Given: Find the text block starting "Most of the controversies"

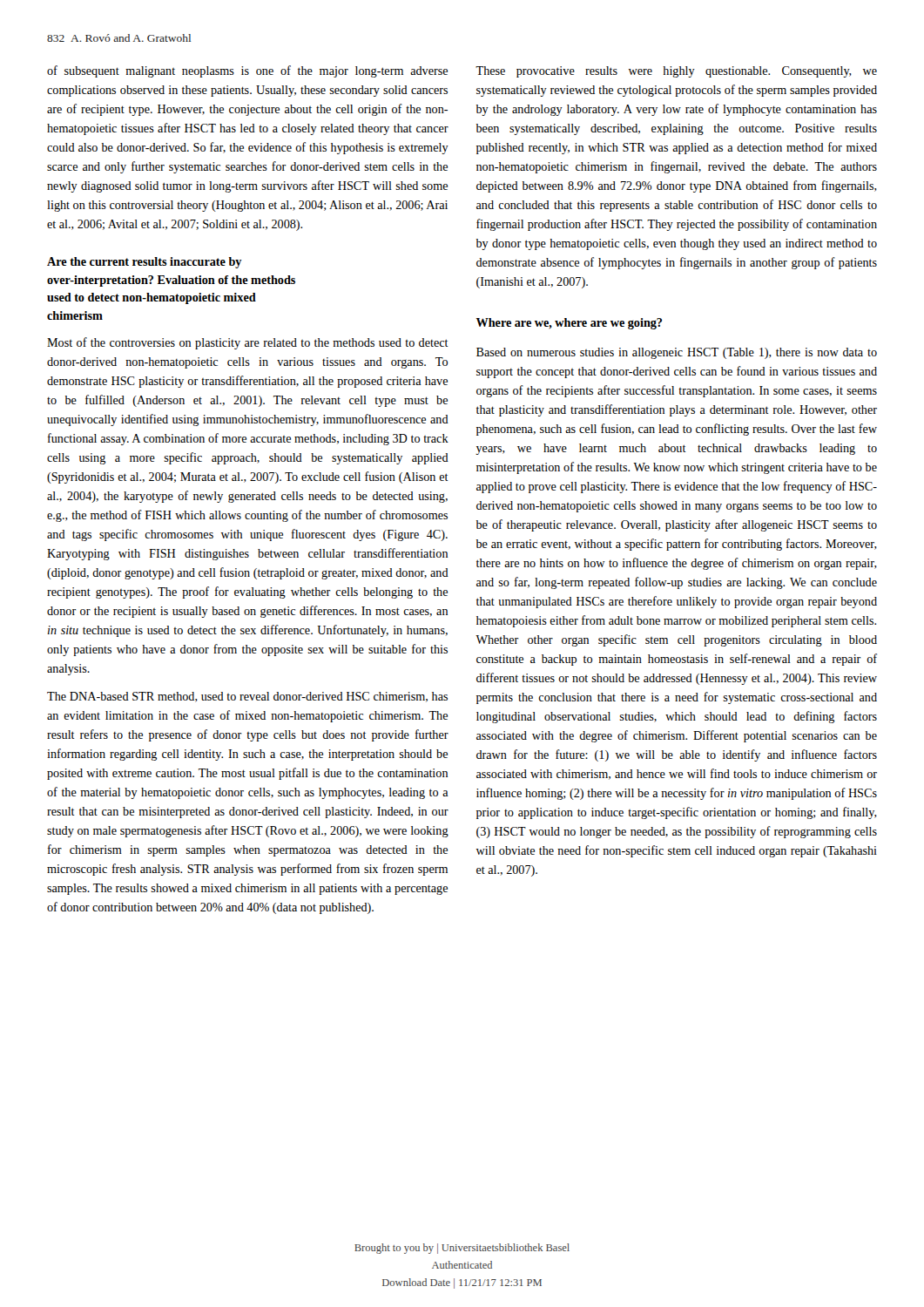Looking at the screenshot, I should click(248, 625).
